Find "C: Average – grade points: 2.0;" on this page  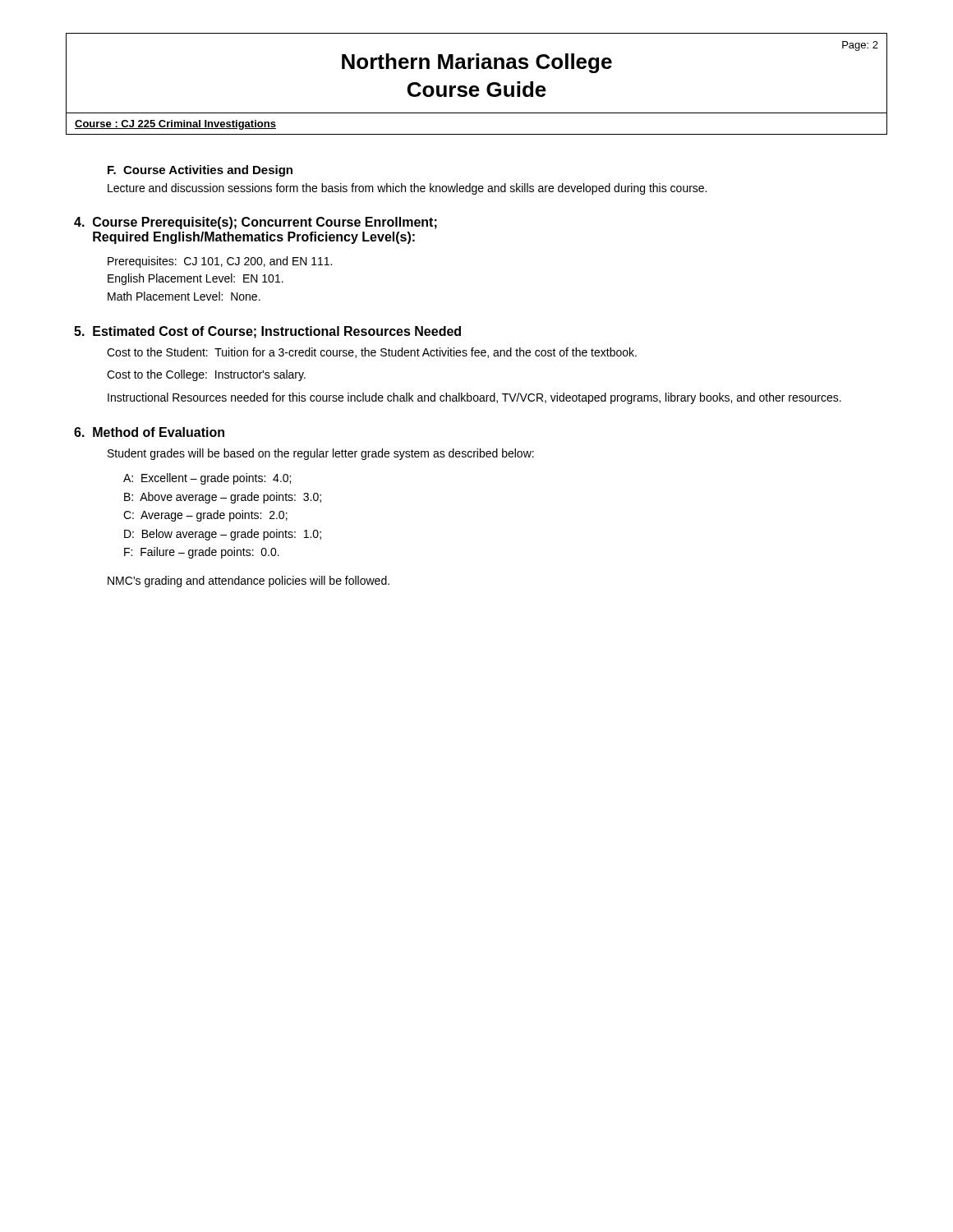point(206,515)
